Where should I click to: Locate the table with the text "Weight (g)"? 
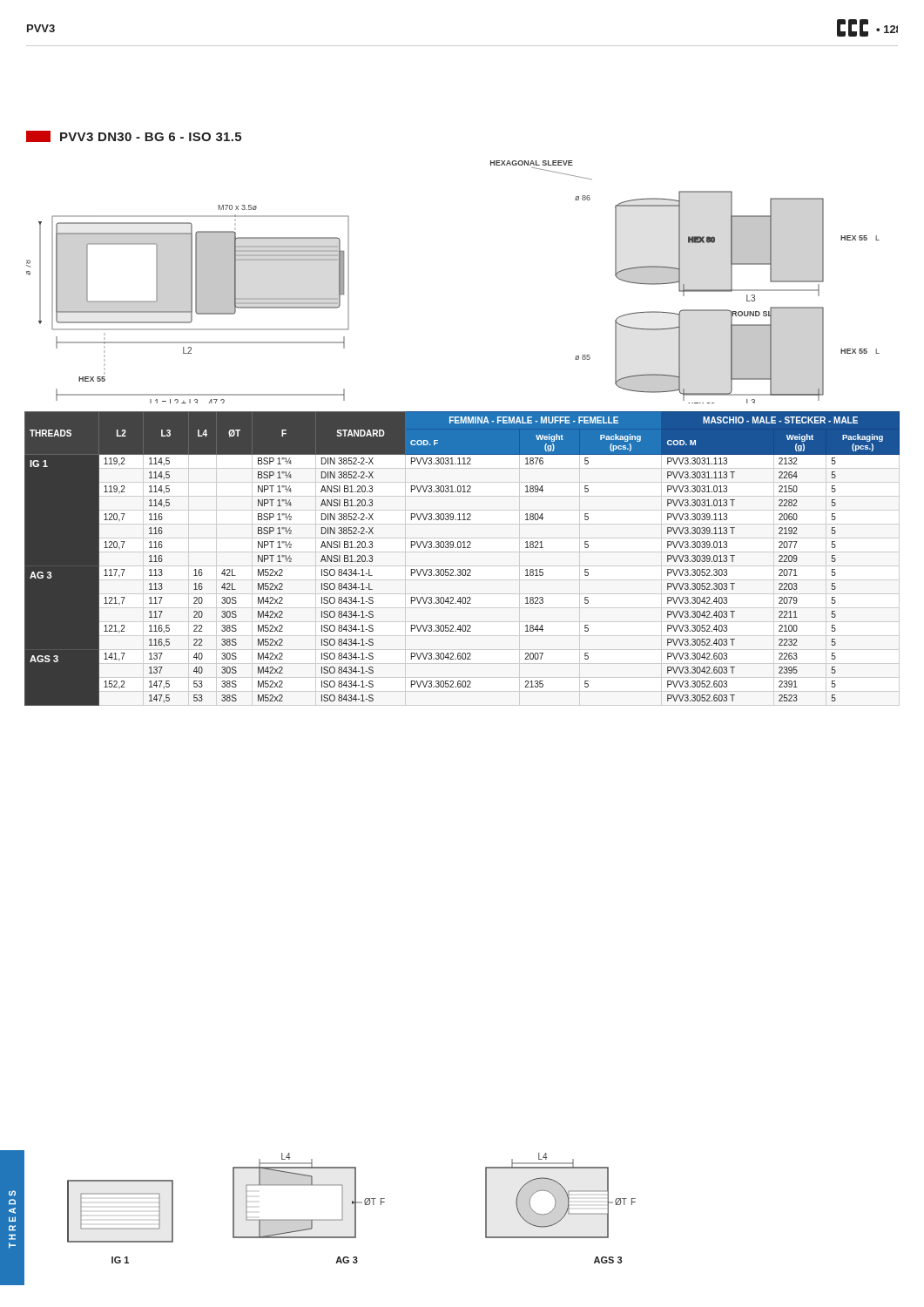[462, 559]
